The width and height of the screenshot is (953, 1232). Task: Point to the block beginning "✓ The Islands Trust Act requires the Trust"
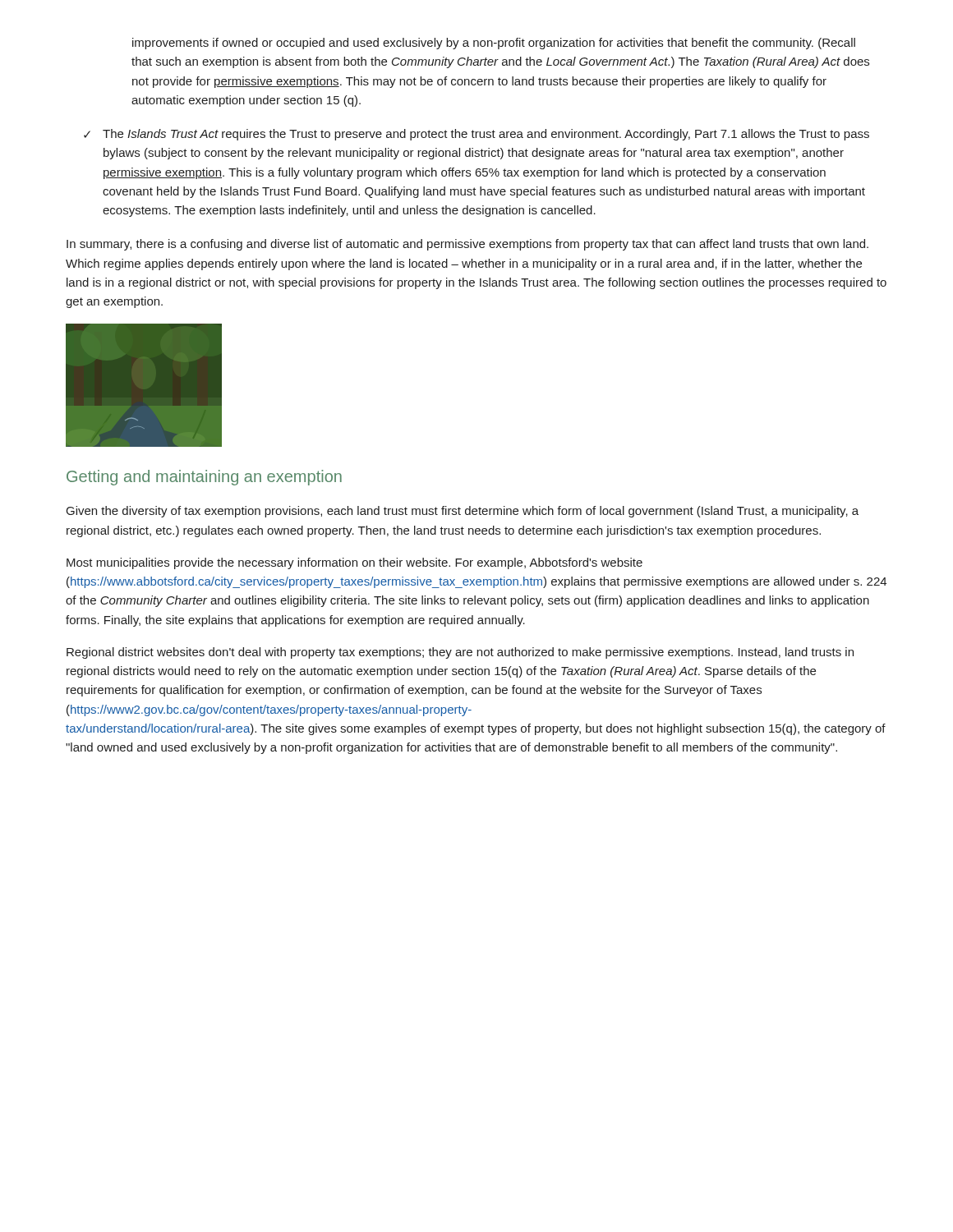(476, 172)
